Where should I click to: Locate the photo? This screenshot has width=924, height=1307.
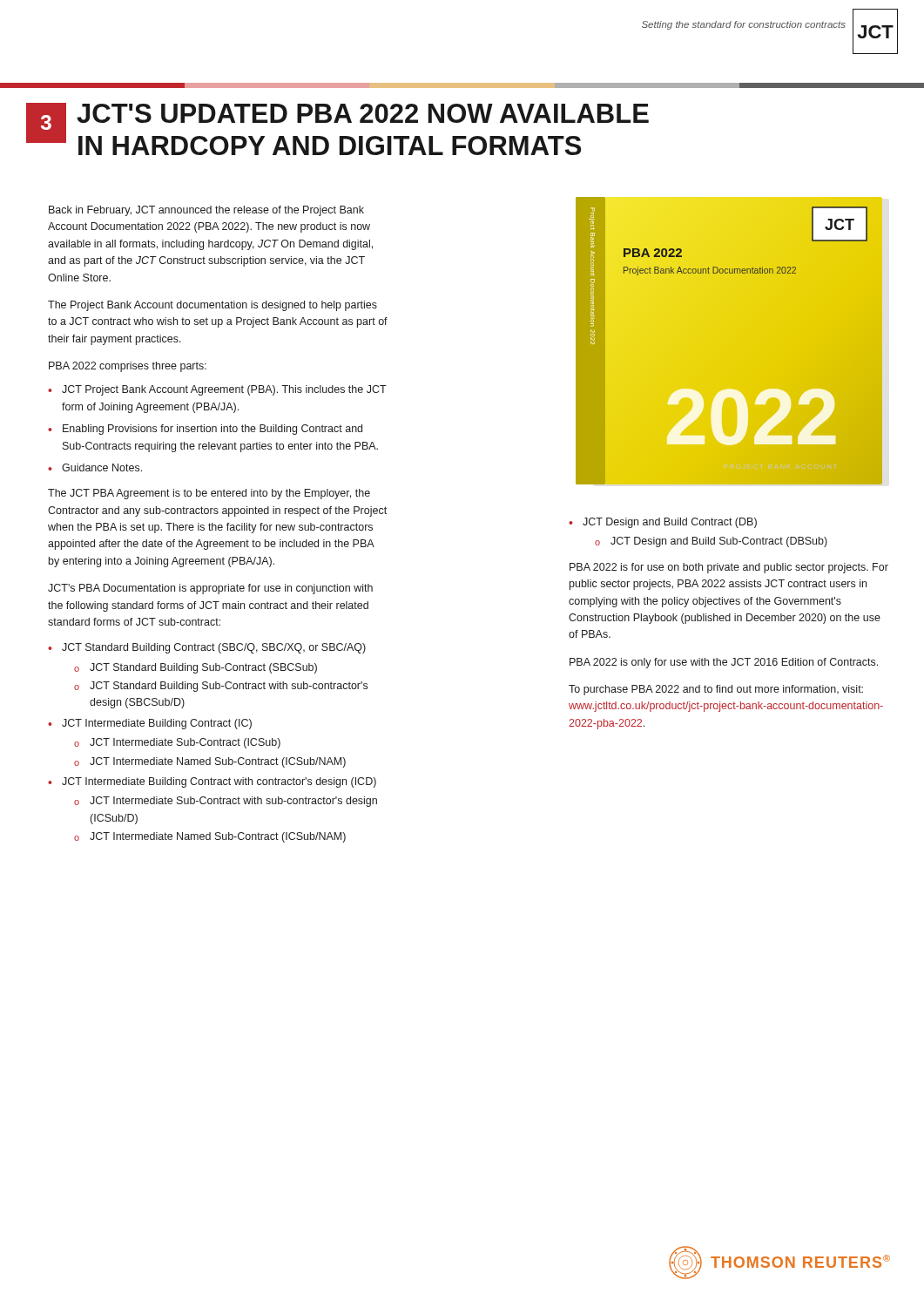coord(730,342)
